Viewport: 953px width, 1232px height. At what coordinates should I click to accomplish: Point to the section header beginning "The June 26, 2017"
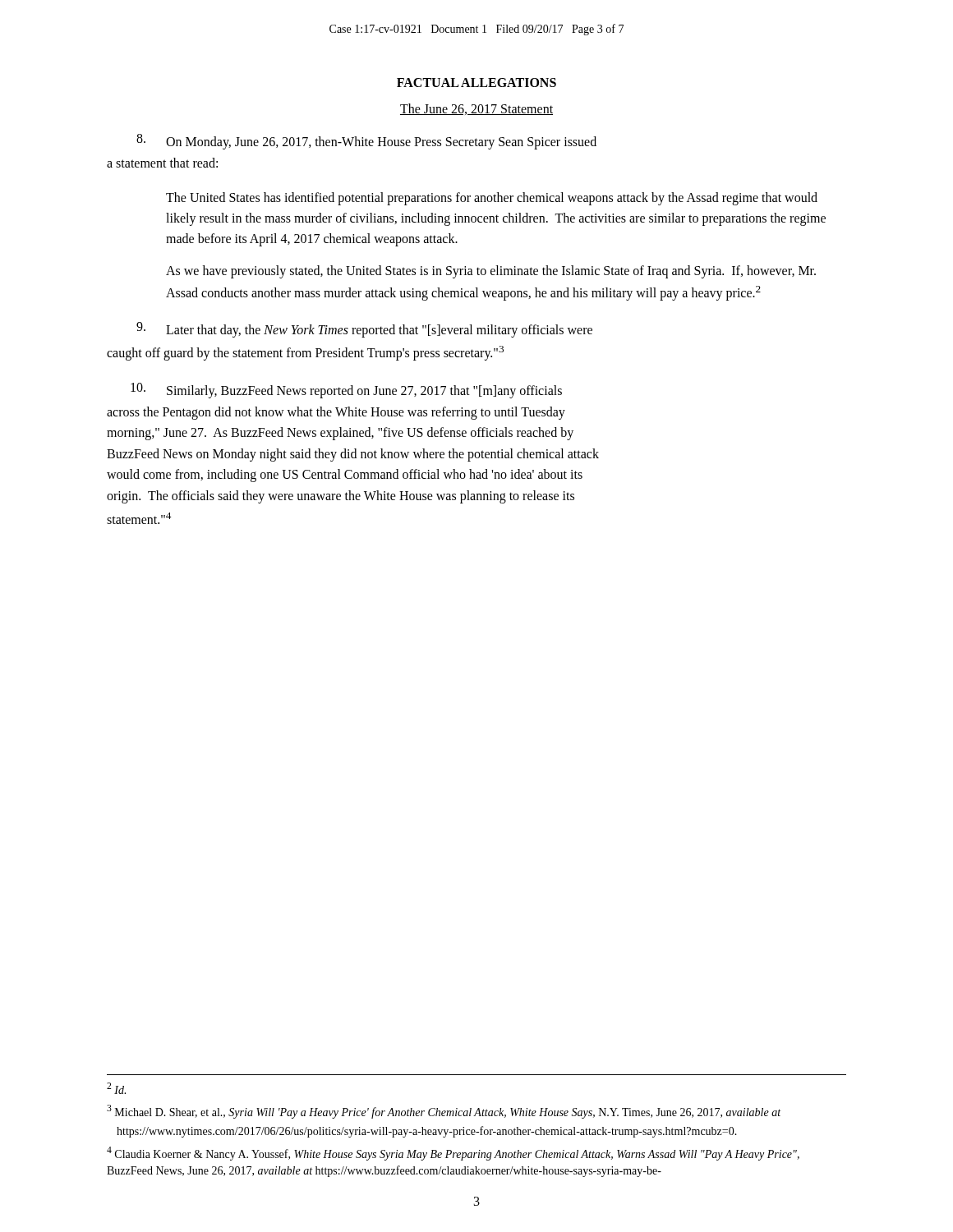(x=476, y=109)
